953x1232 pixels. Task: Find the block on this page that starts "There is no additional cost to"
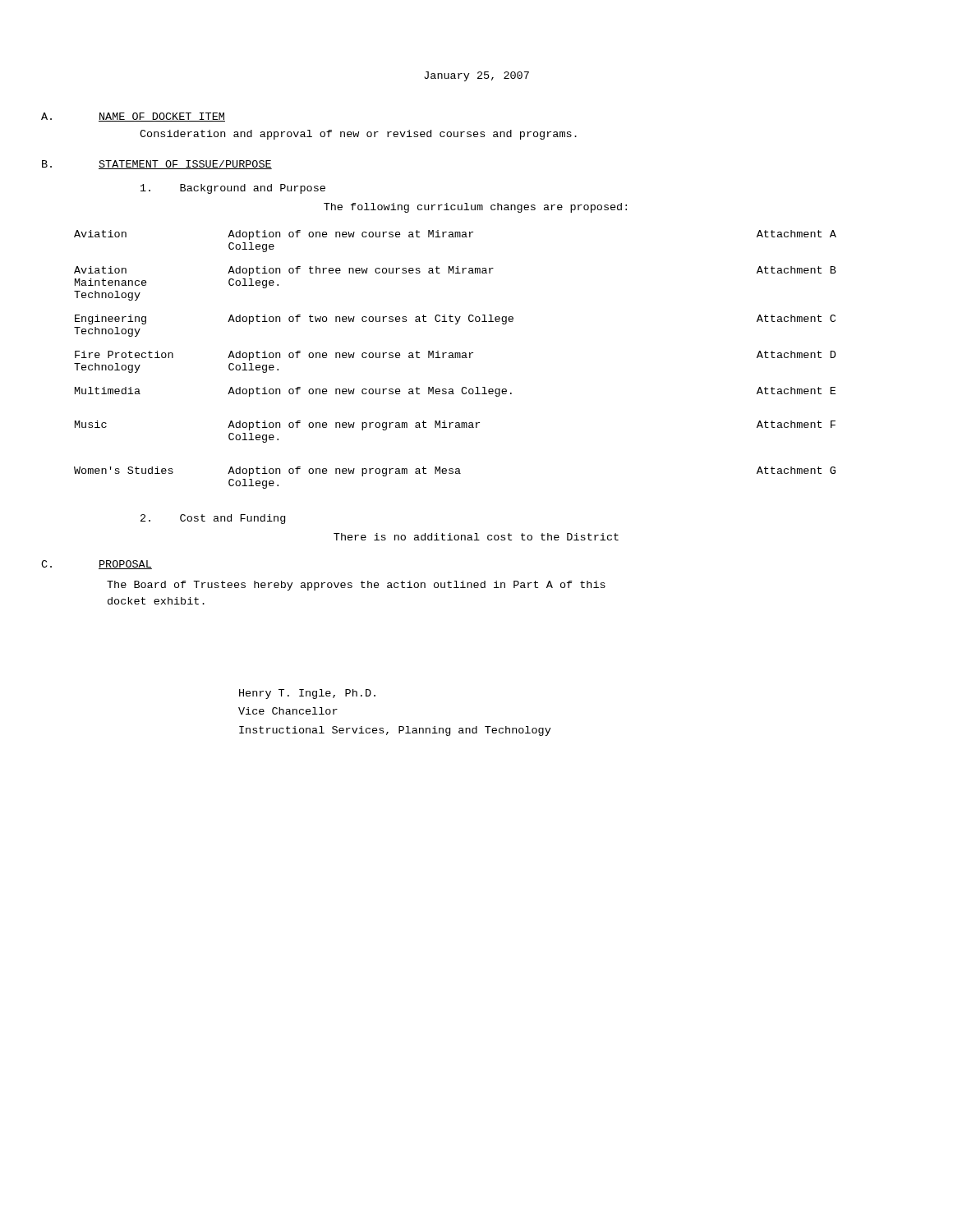[476, 538]
